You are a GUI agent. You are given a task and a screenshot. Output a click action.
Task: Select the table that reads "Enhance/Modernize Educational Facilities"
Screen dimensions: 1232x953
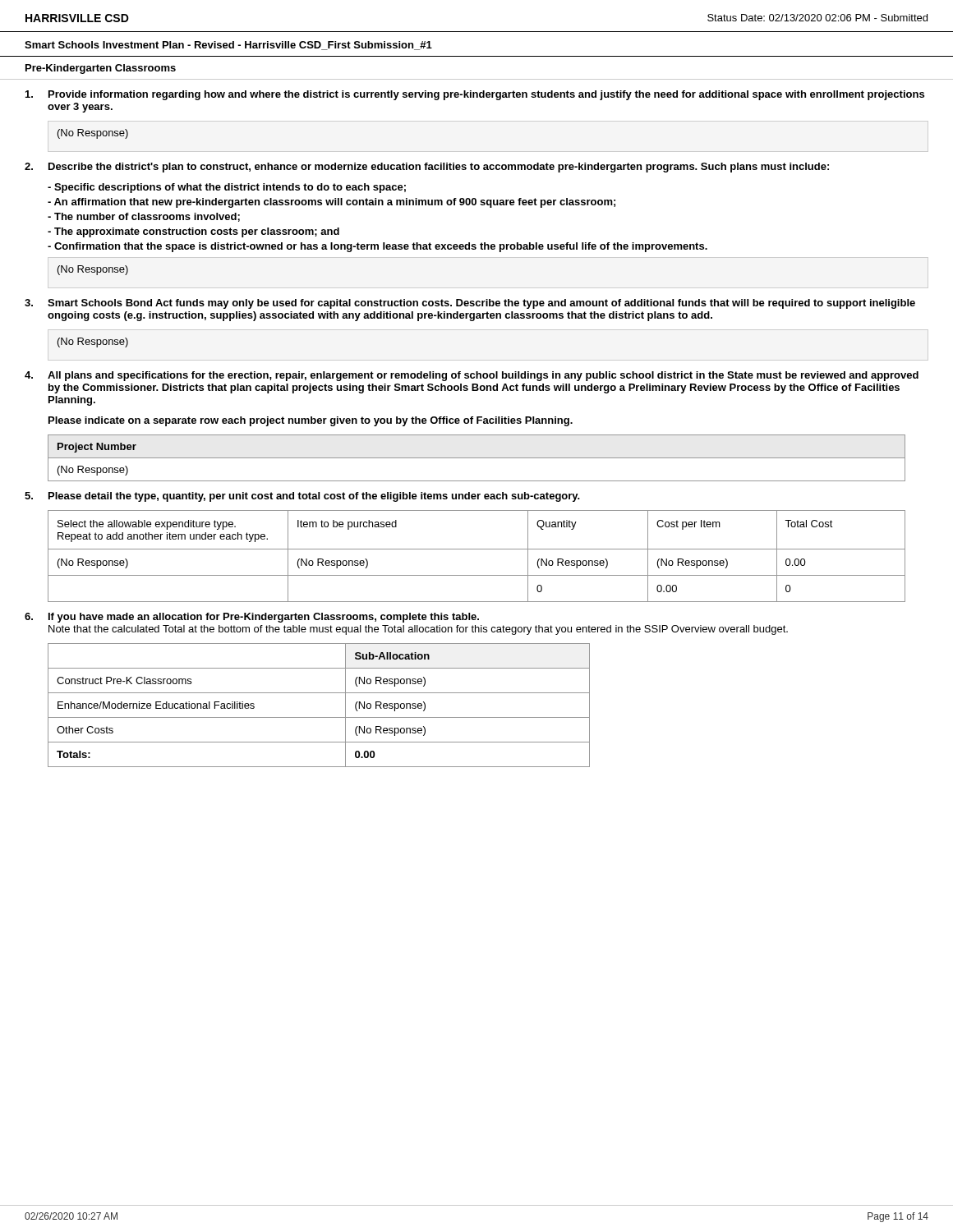click(x=476, y=705)
